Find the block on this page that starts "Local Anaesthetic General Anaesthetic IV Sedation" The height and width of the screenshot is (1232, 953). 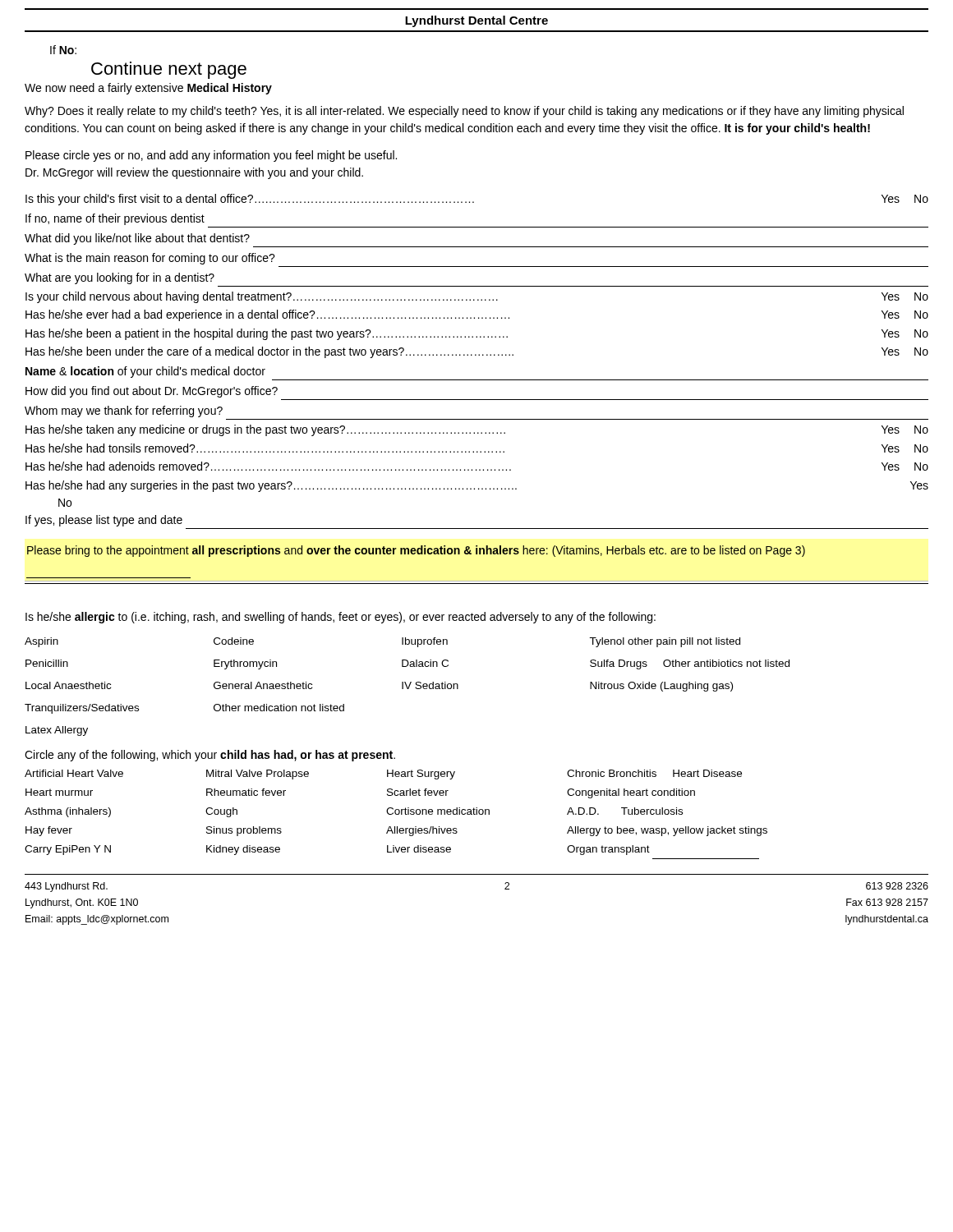tap(70, 686)
